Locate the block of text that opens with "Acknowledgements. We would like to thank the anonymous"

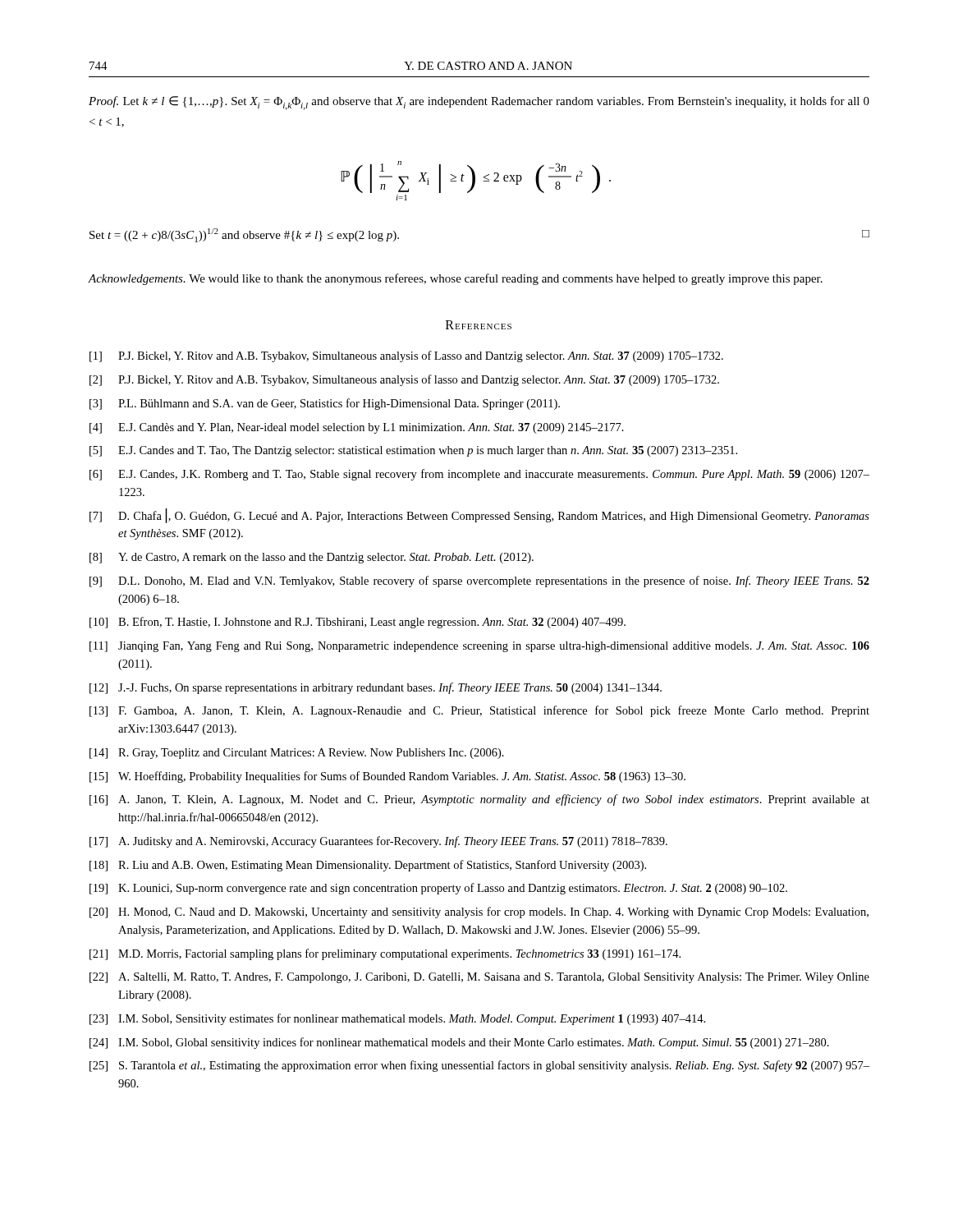pos(479,279)
